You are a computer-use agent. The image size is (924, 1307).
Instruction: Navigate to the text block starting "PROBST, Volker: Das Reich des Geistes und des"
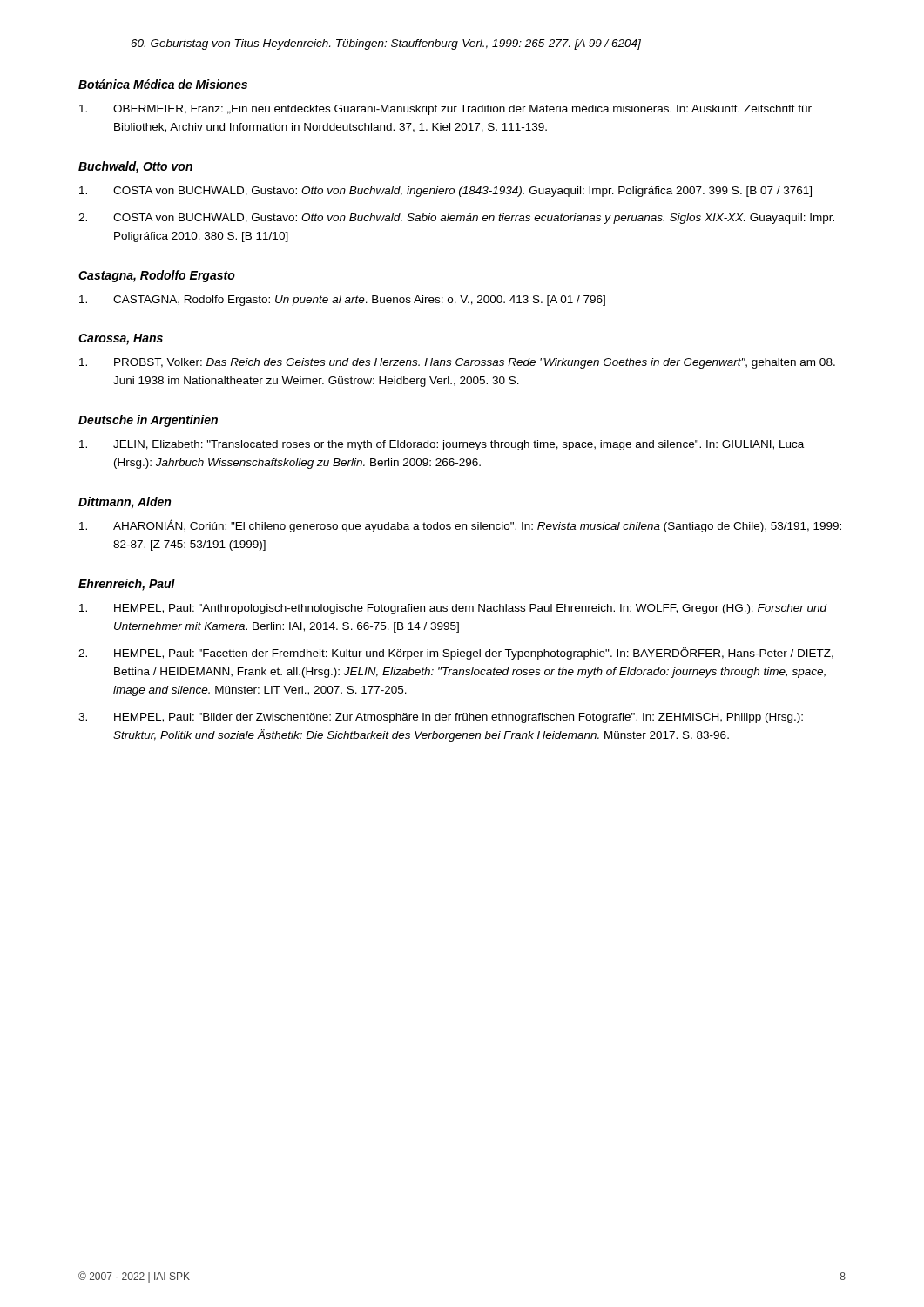pyautogui.click(x=462, y=372)
